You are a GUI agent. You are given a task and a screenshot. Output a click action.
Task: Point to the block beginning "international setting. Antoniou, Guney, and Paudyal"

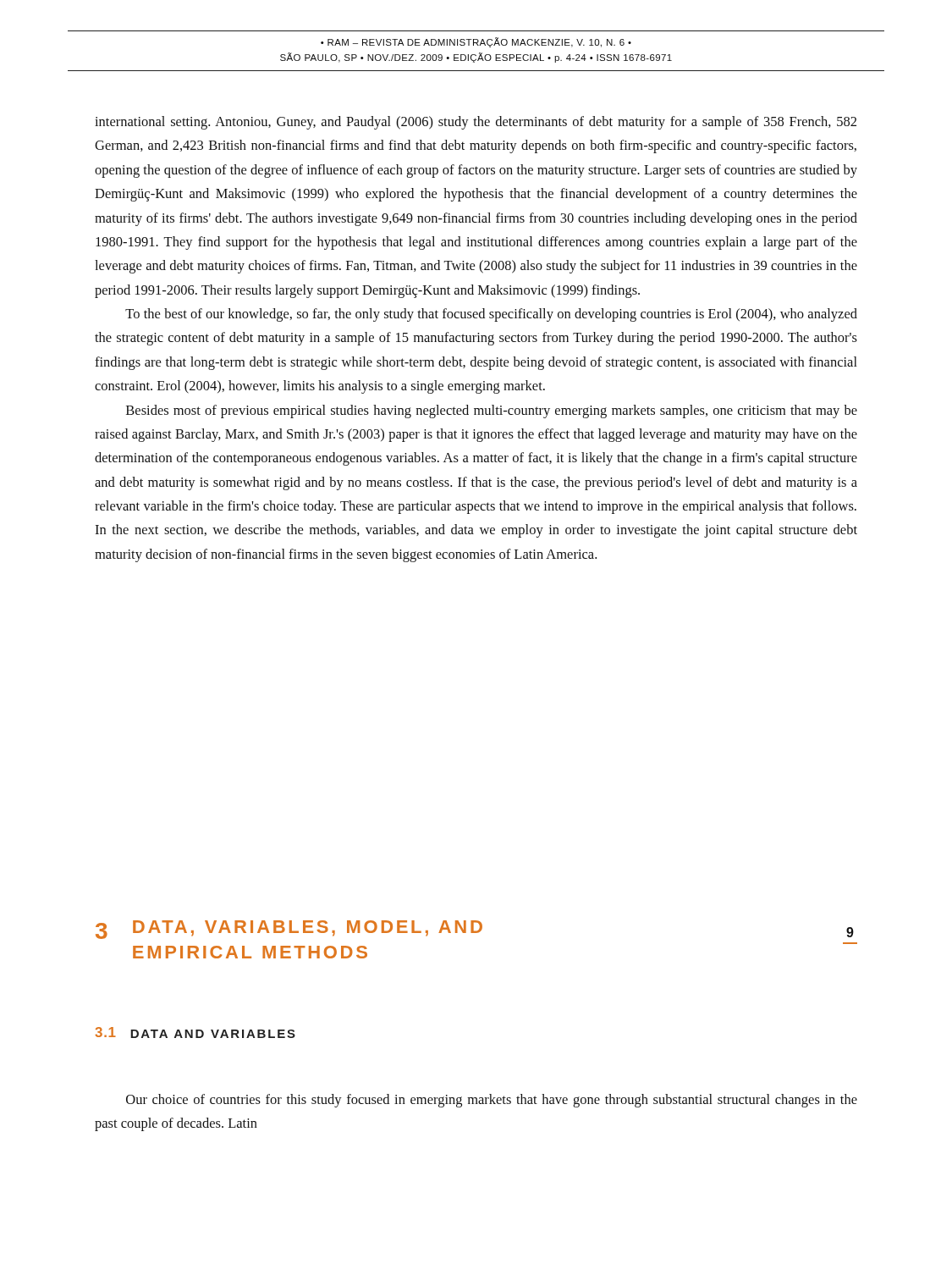[x=476, y=338]
